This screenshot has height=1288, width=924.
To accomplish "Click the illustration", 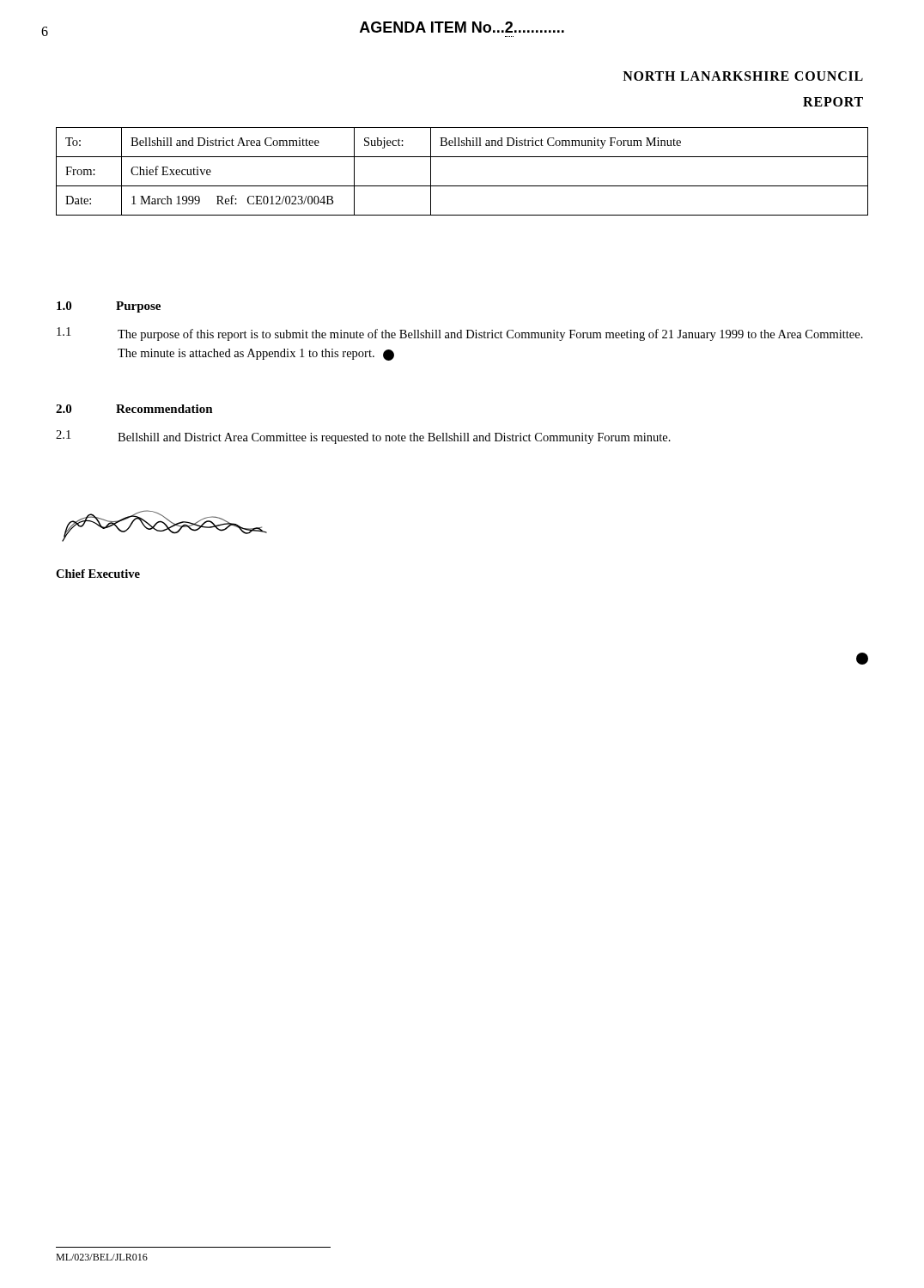I will pyautogui.click(x=167, y=524).
